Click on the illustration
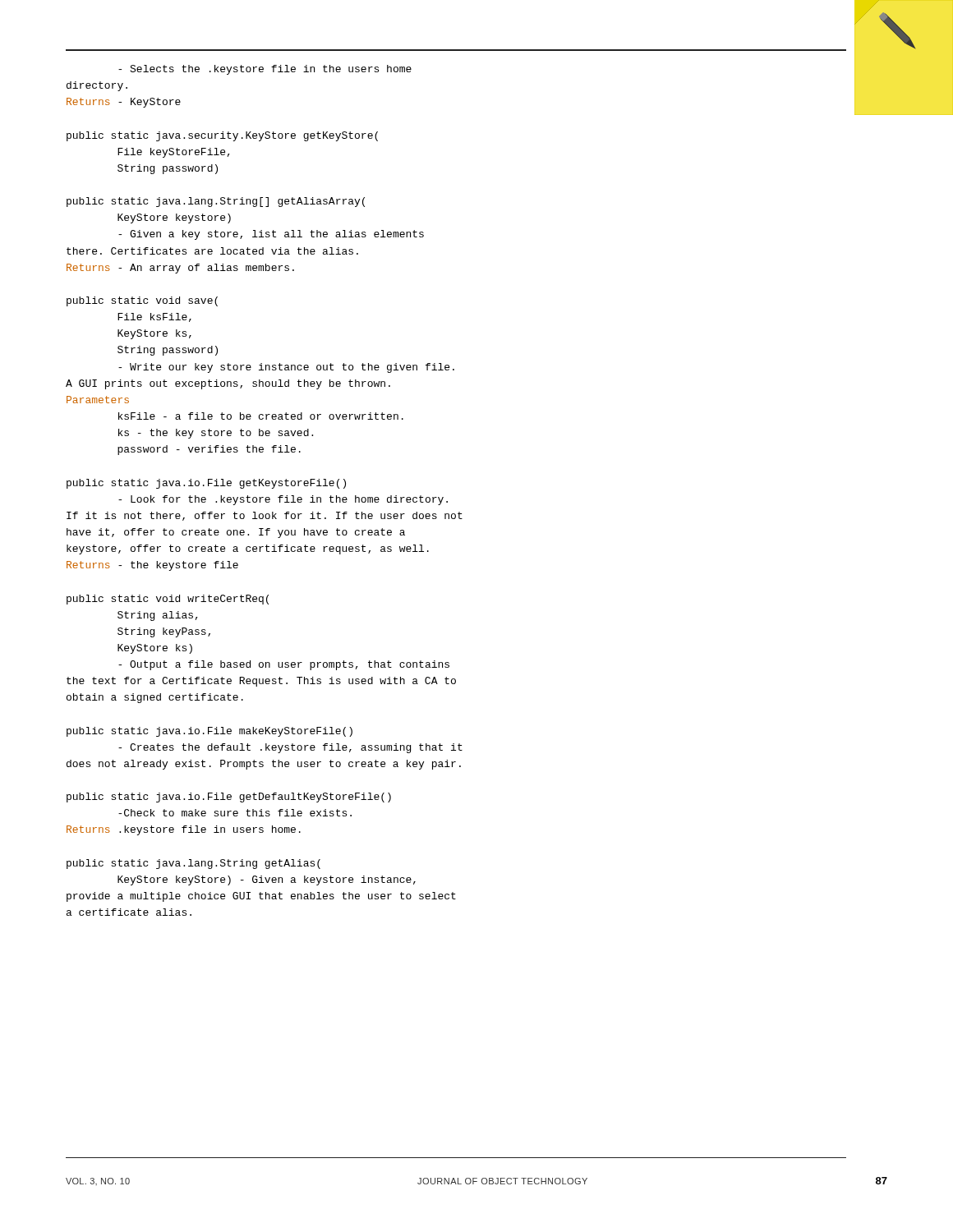953x1232 pixels. pos(904,57)
